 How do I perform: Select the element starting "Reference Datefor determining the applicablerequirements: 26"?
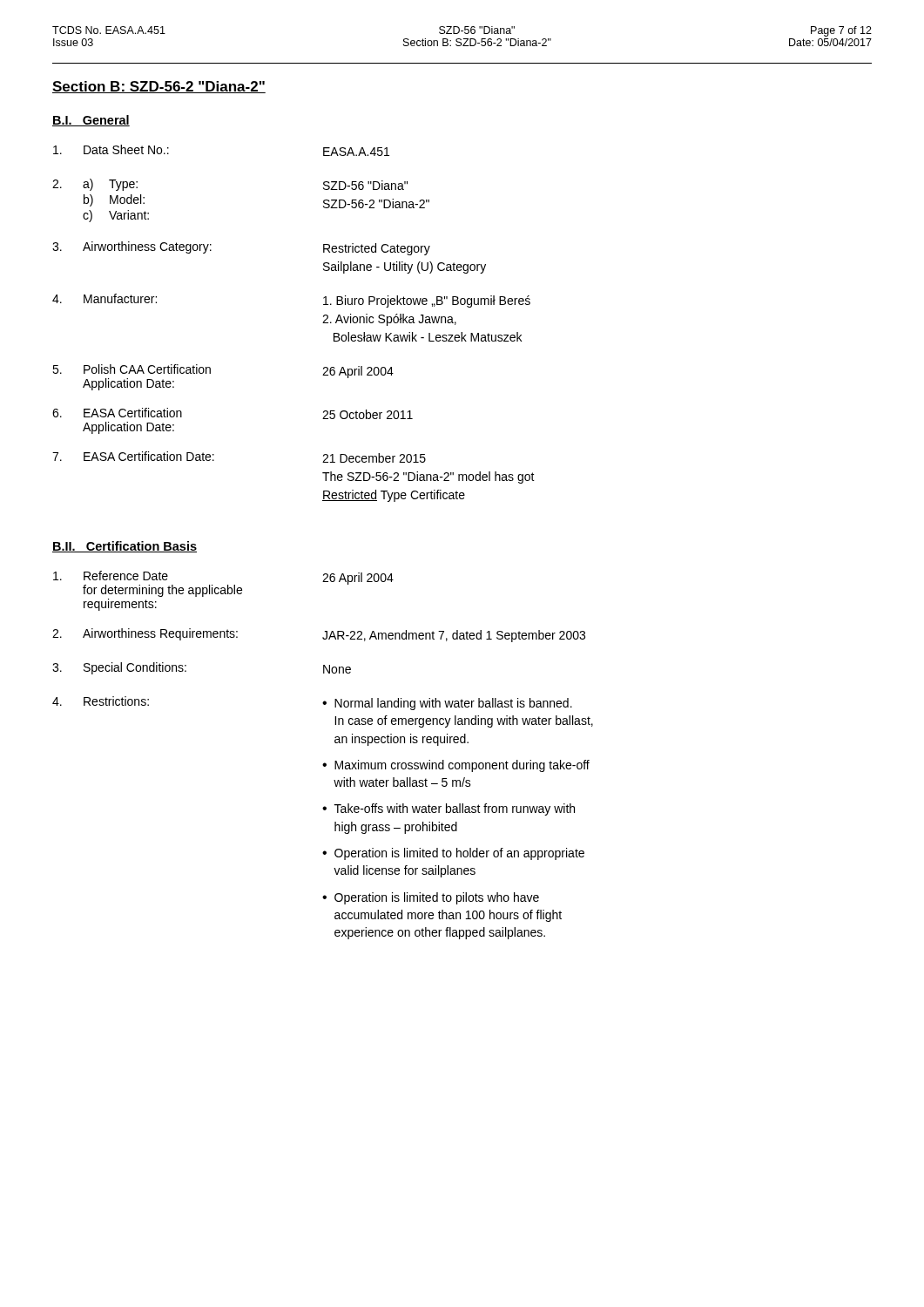tap(223, 584)
